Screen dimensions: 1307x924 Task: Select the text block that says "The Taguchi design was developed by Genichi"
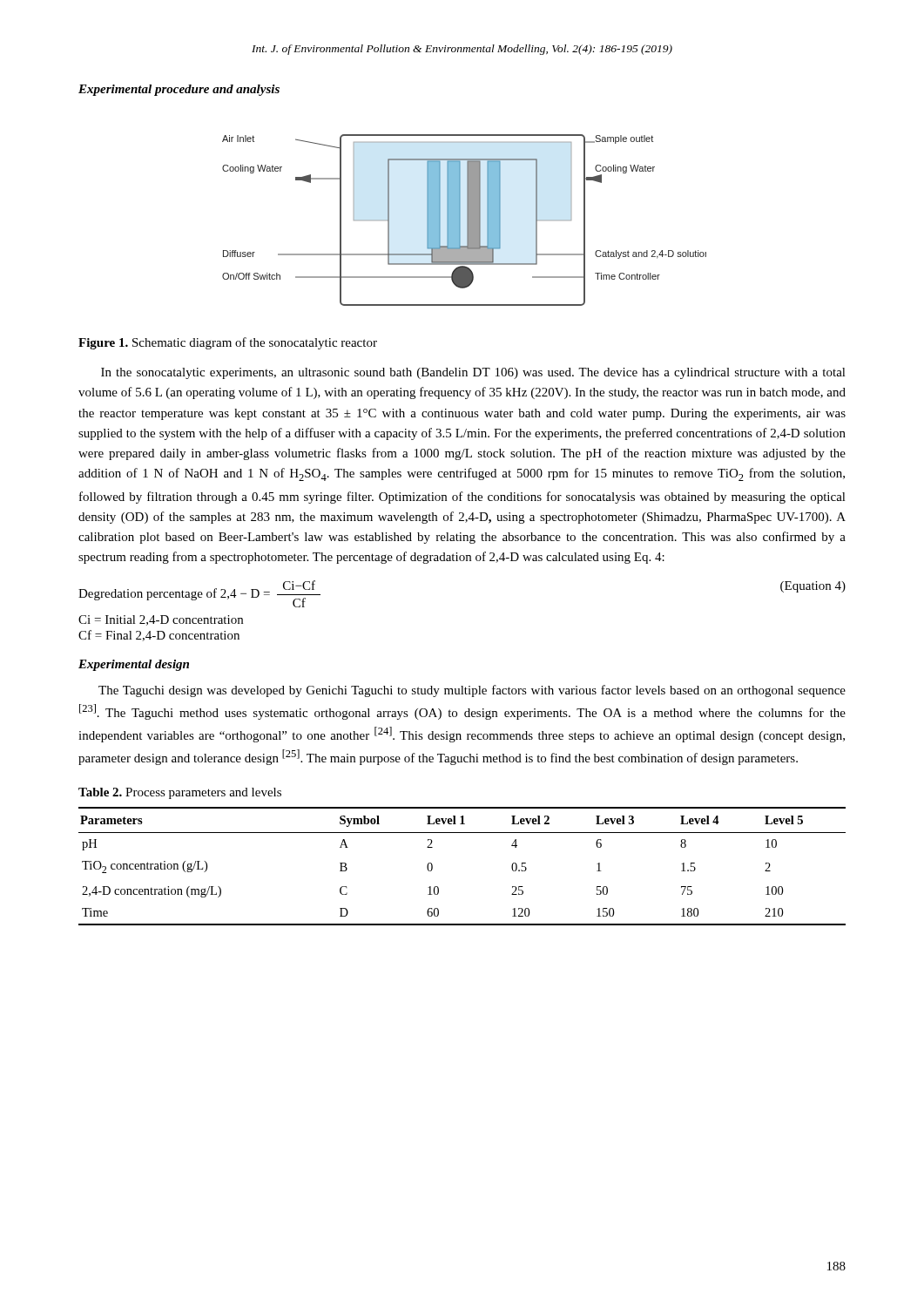462,724
